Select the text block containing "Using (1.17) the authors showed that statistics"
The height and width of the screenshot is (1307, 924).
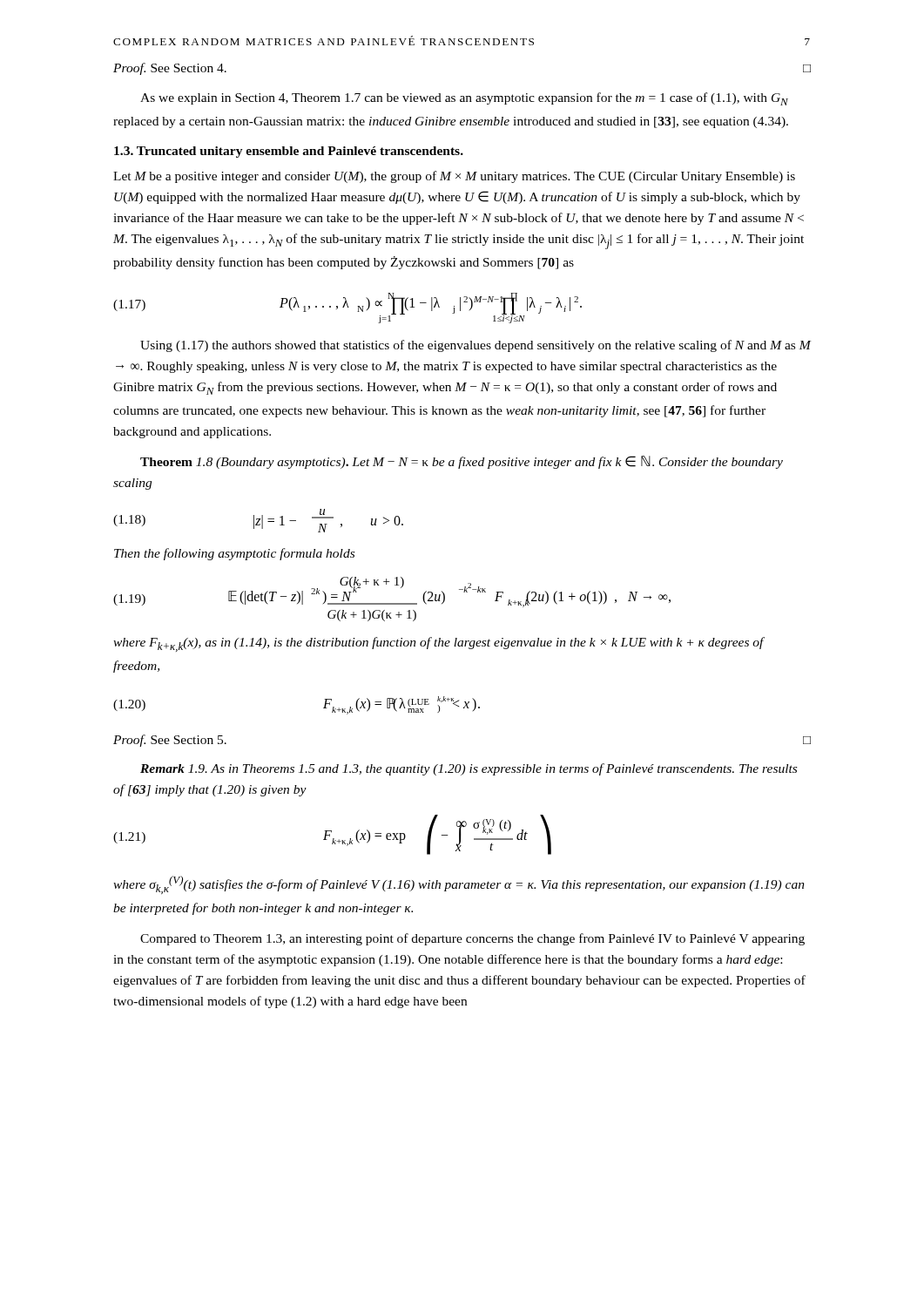[x=462, y=388]
